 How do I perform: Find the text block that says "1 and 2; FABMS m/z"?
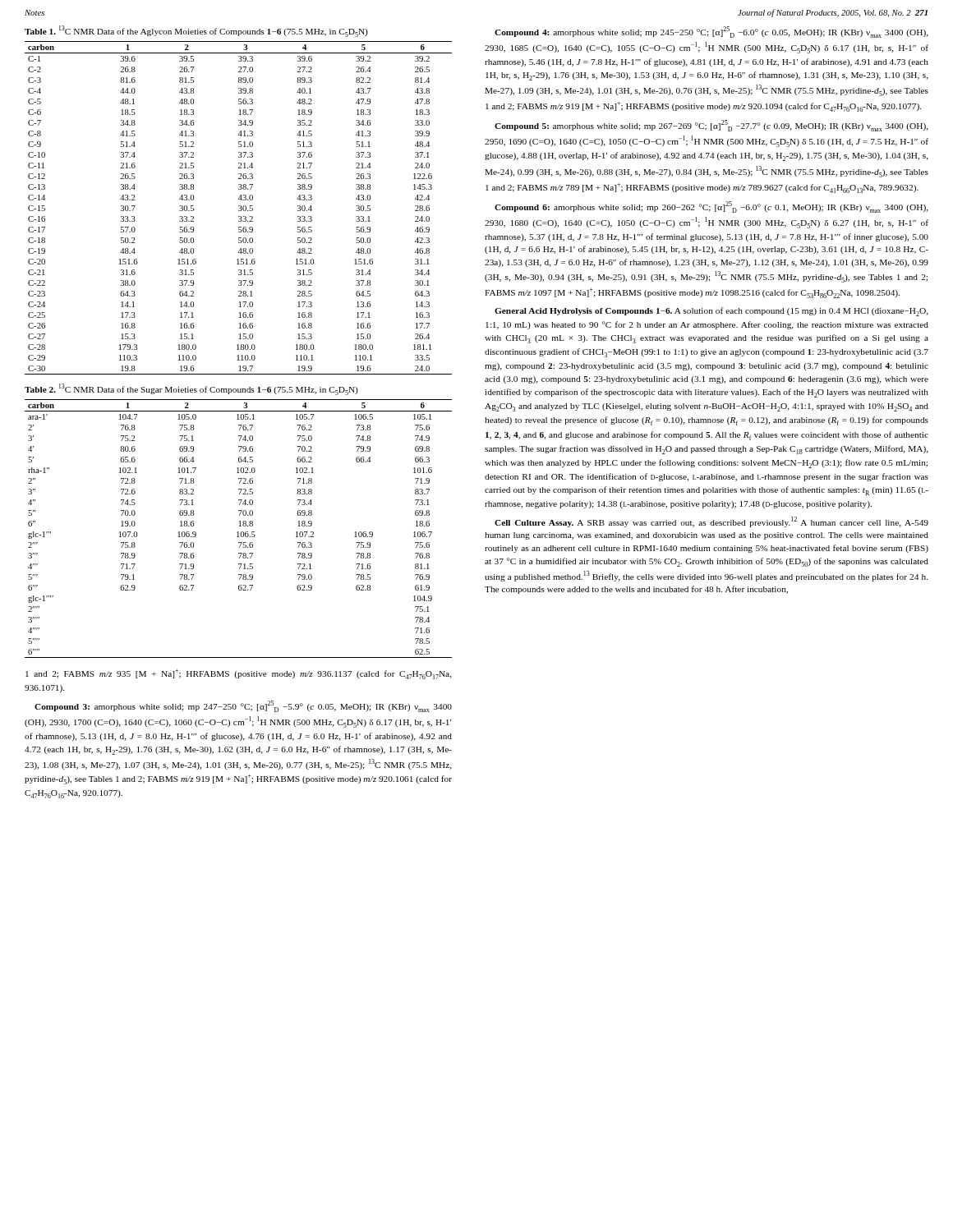238,680
